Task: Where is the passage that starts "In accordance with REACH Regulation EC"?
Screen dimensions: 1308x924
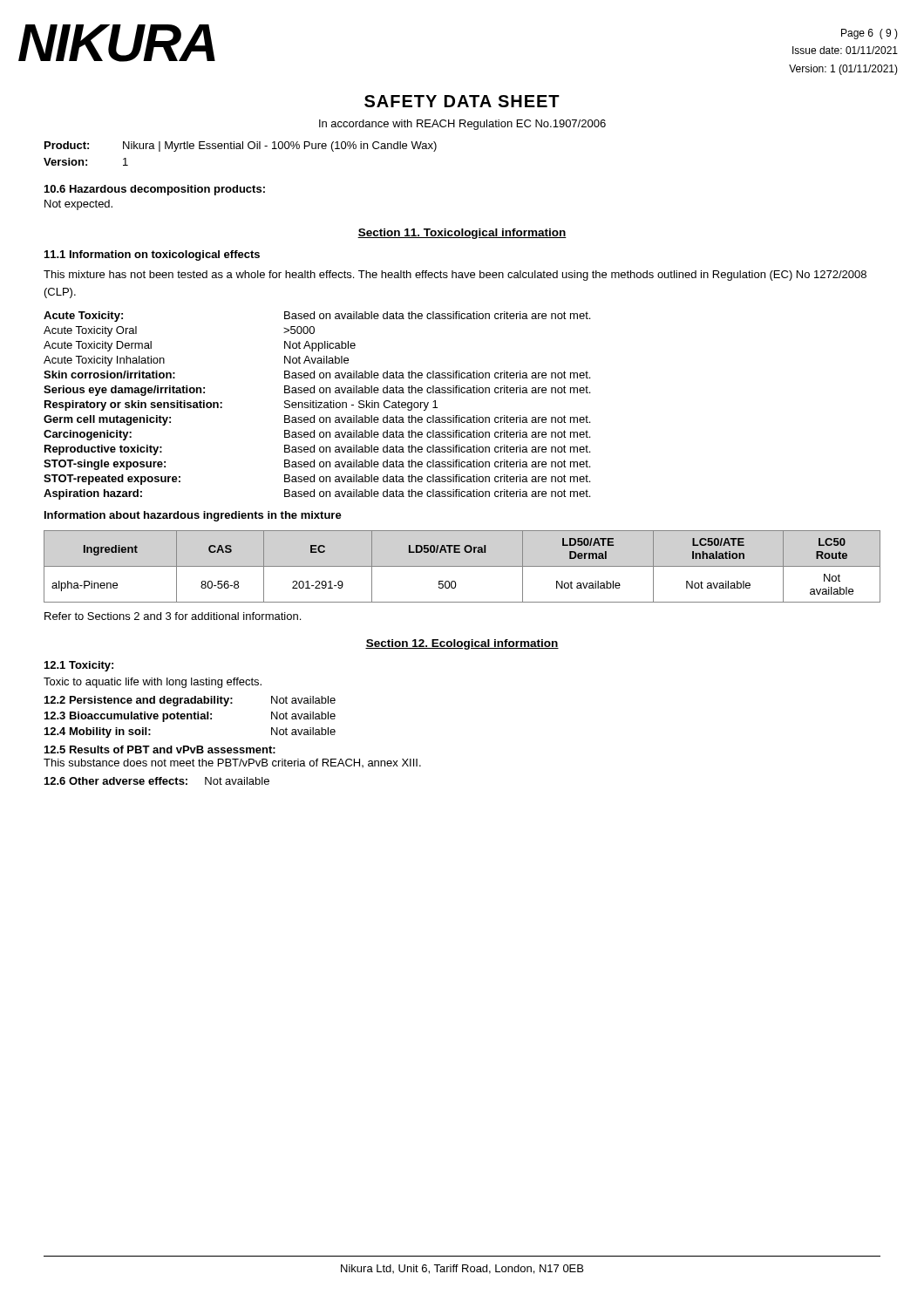Action: point(462,123)
